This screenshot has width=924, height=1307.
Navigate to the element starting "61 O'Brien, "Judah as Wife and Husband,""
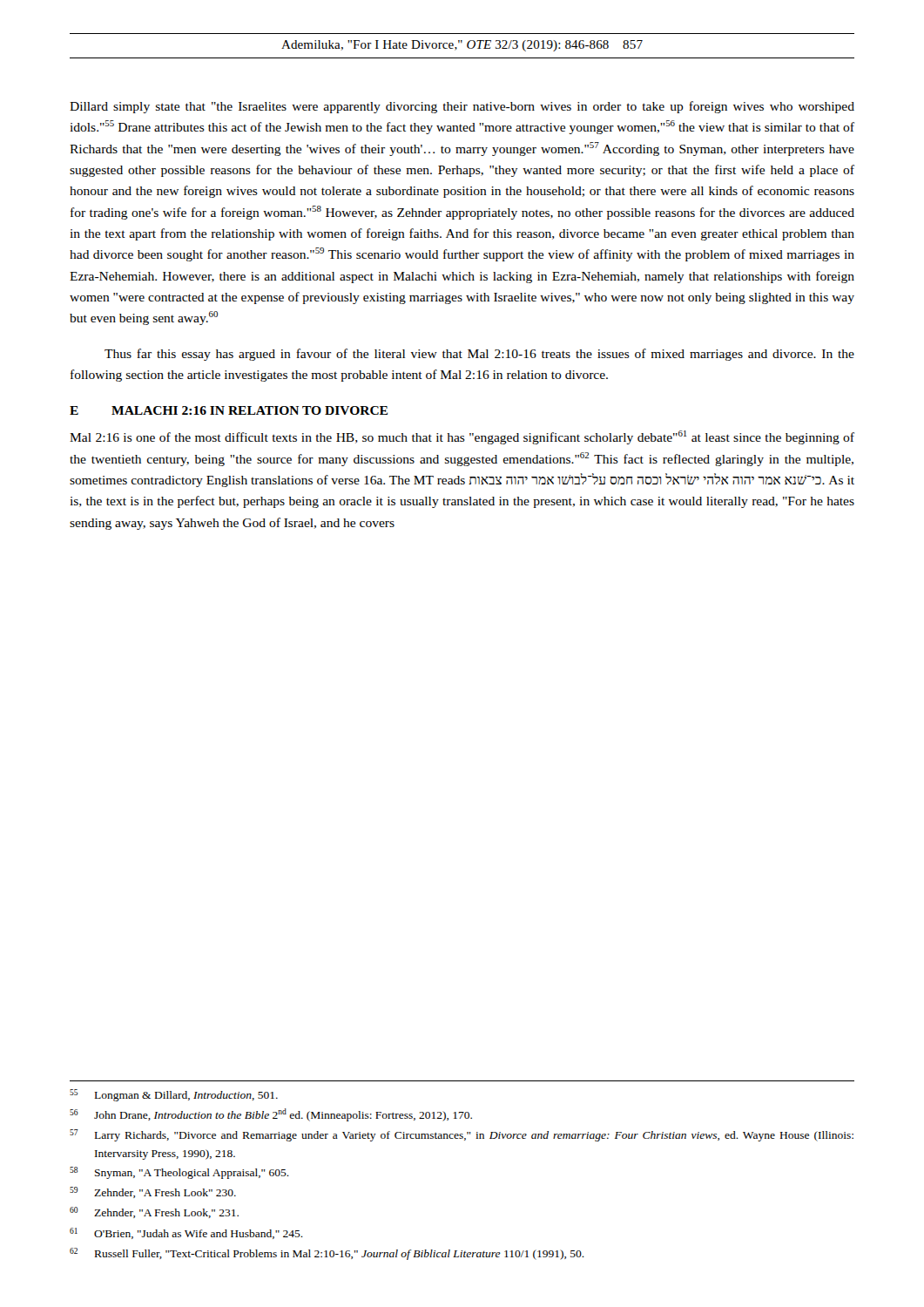tap(186, 1233)
